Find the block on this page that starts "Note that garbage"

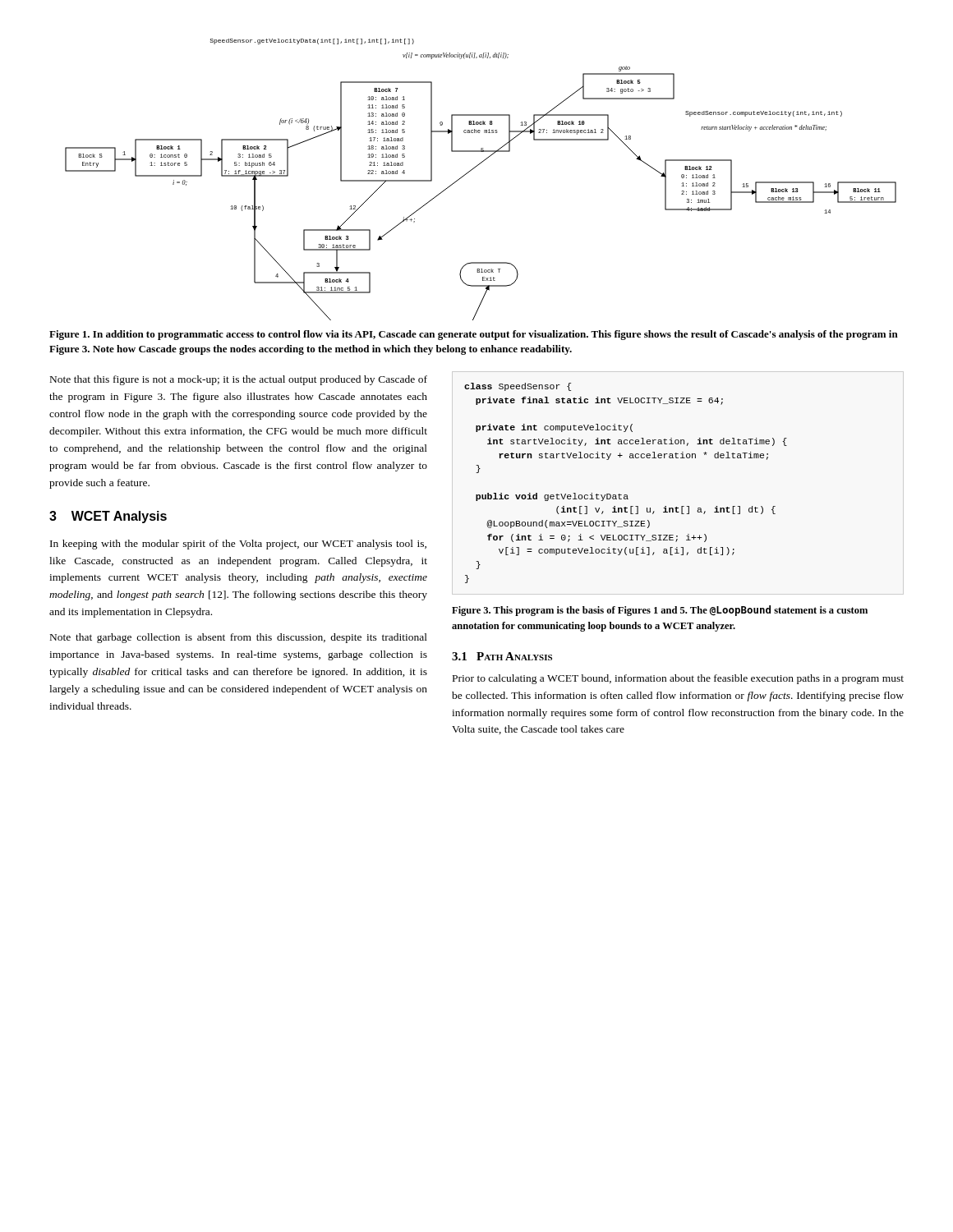coord(238,672)
